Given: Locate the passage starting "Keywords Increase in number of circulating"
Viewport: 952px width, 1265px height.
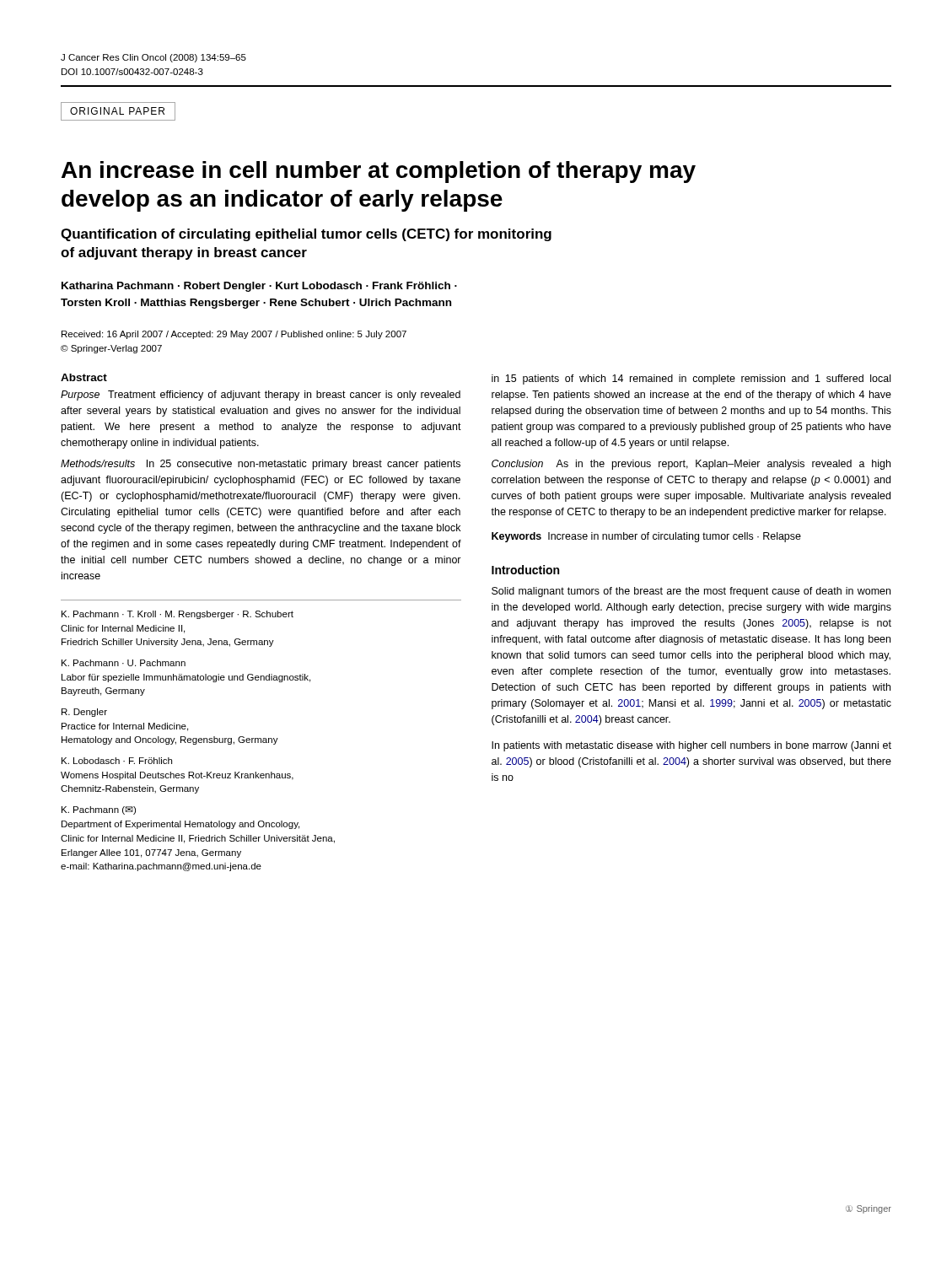Looking at the screenshot, I should (691, 537).
